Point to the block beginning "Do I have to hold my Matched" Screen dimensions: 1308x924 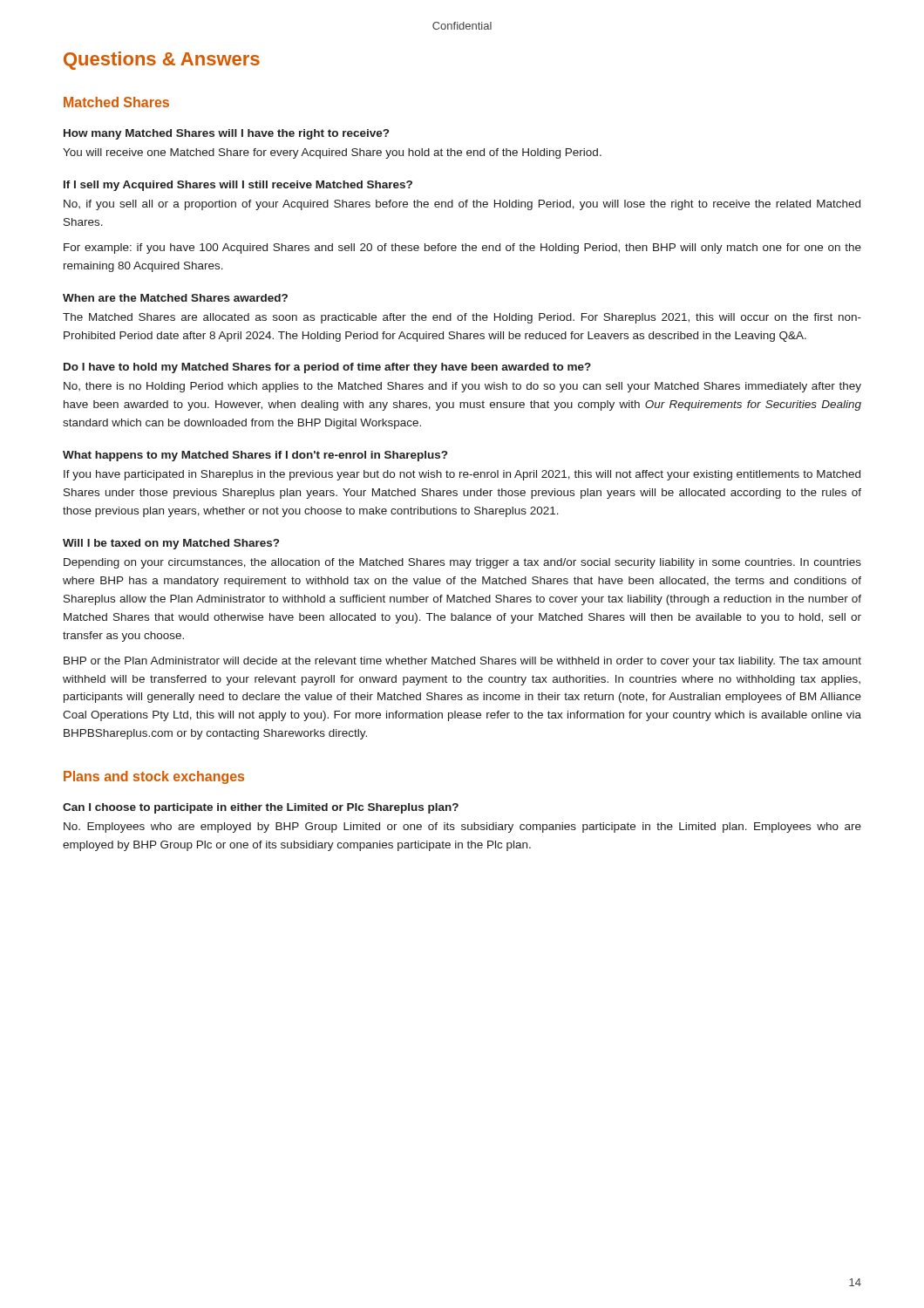[x=327, y=367]
